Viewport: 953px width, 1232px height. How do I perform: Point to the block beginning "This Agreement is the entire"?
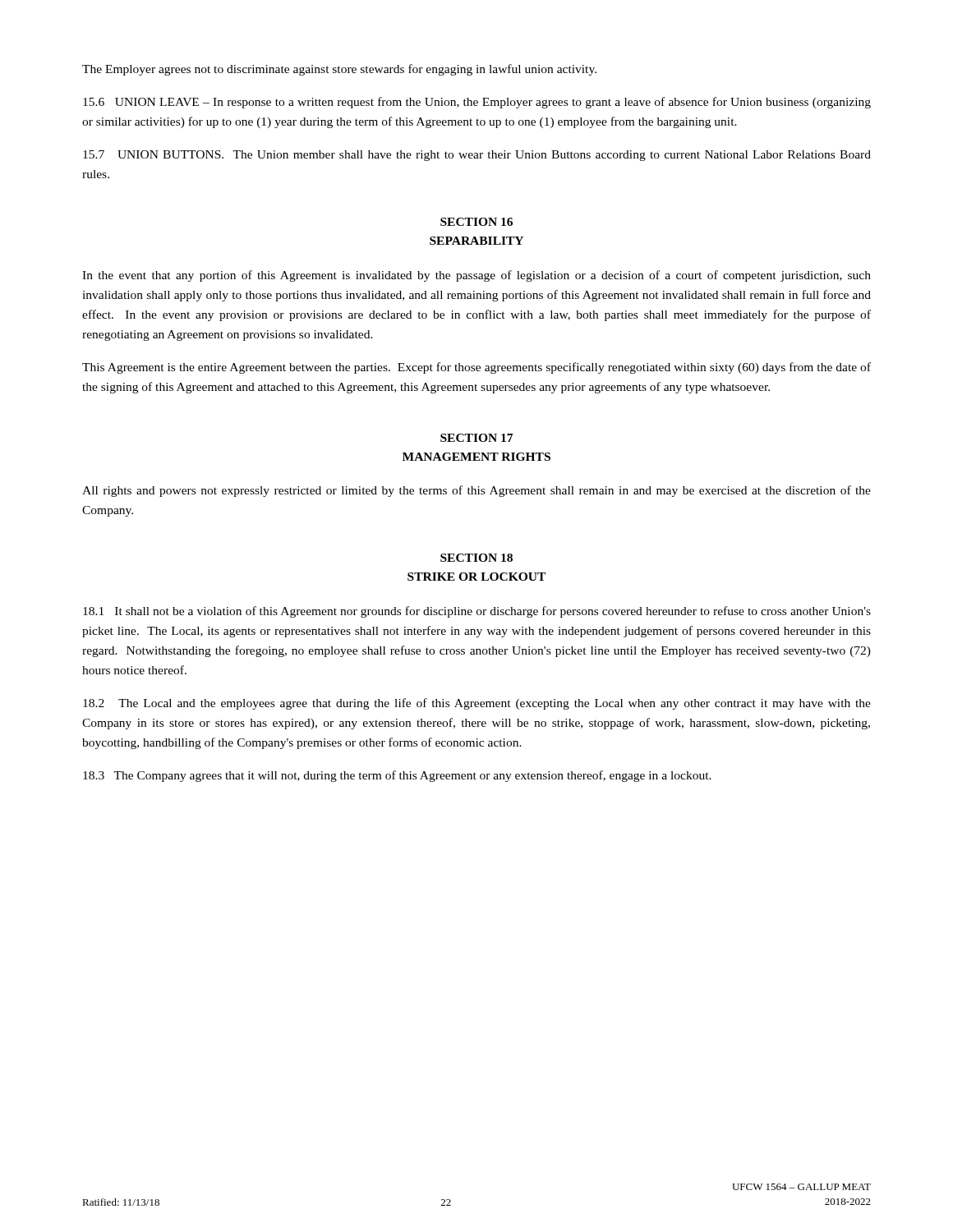click(476, 376)
